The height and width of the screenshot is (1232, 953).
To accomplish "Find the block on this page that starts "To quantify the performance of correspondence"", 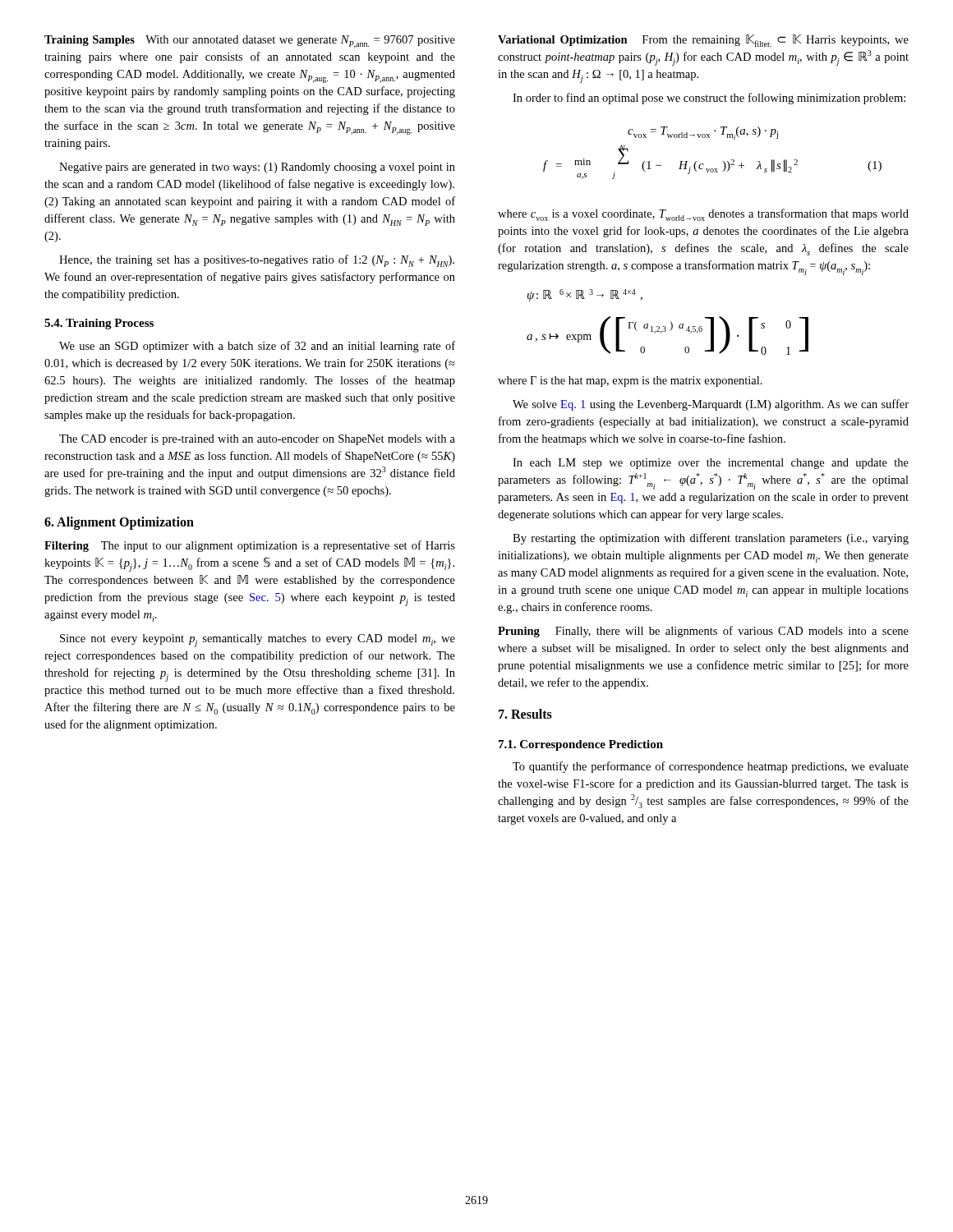I will pos(703,793).
